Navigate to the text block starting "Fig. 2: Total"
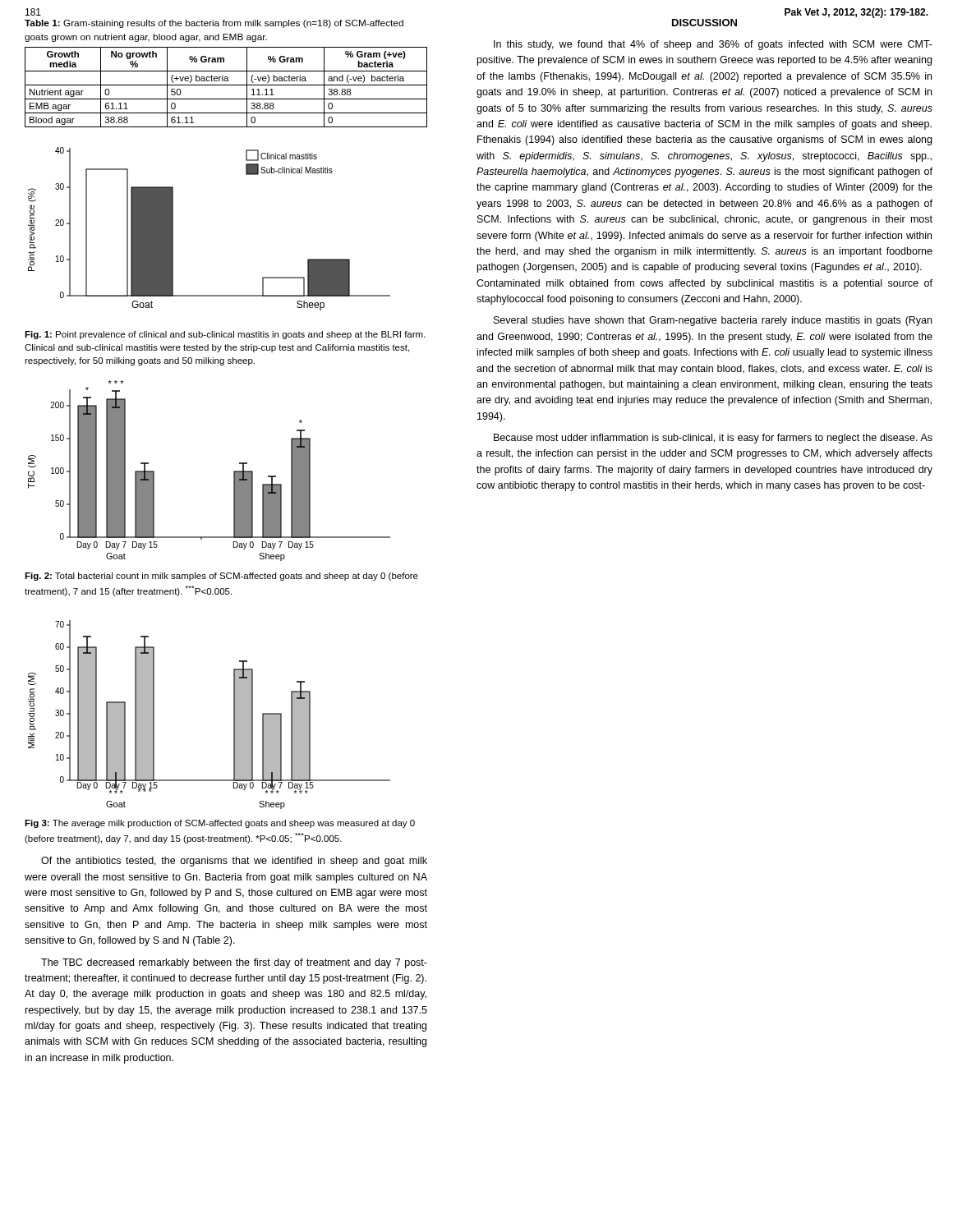 pyautogui.click(x=221, y=584)
